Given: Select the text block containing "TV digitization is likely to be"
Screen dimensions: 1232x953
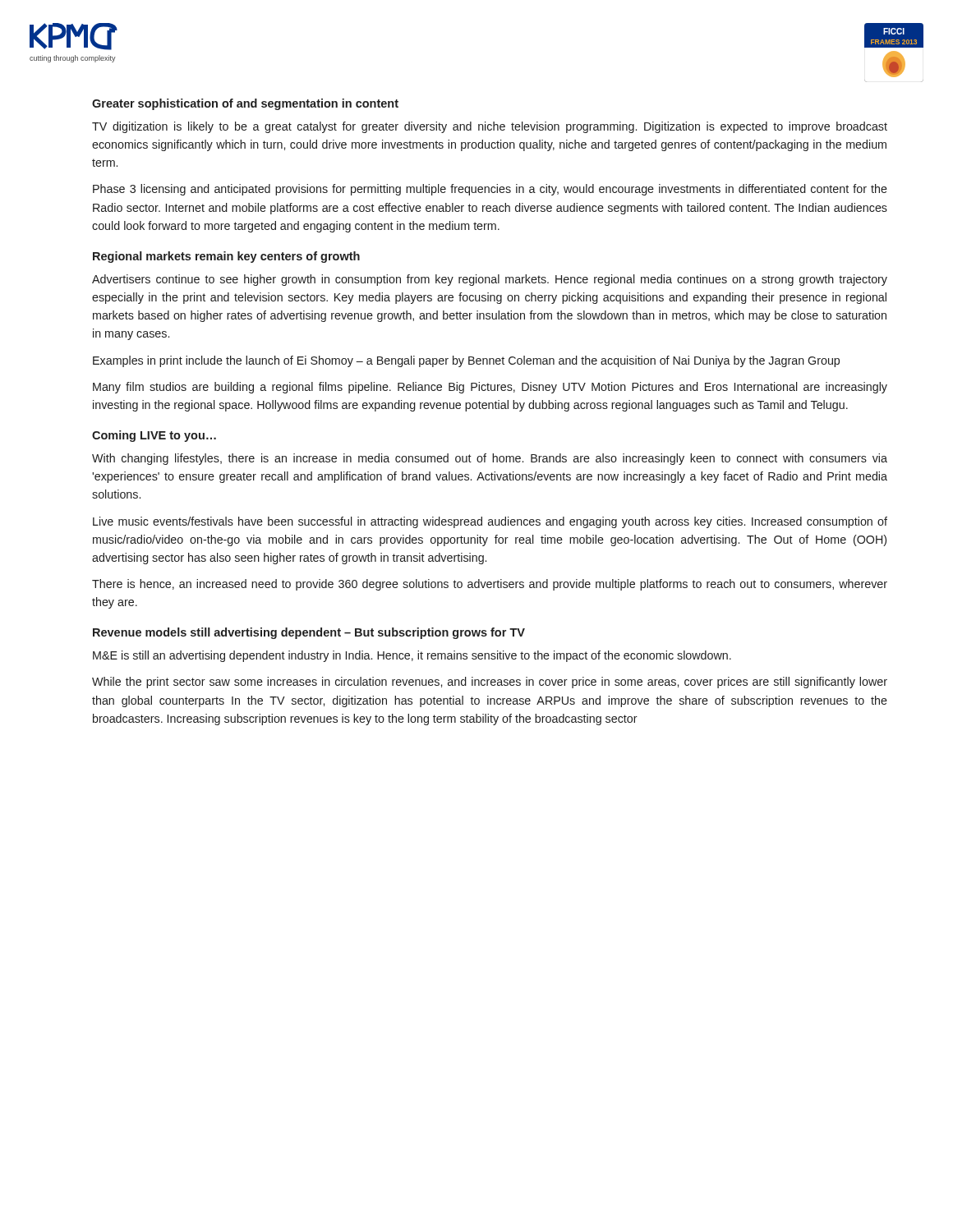Looking at the screenshot, I should click(x=490, y=145).
